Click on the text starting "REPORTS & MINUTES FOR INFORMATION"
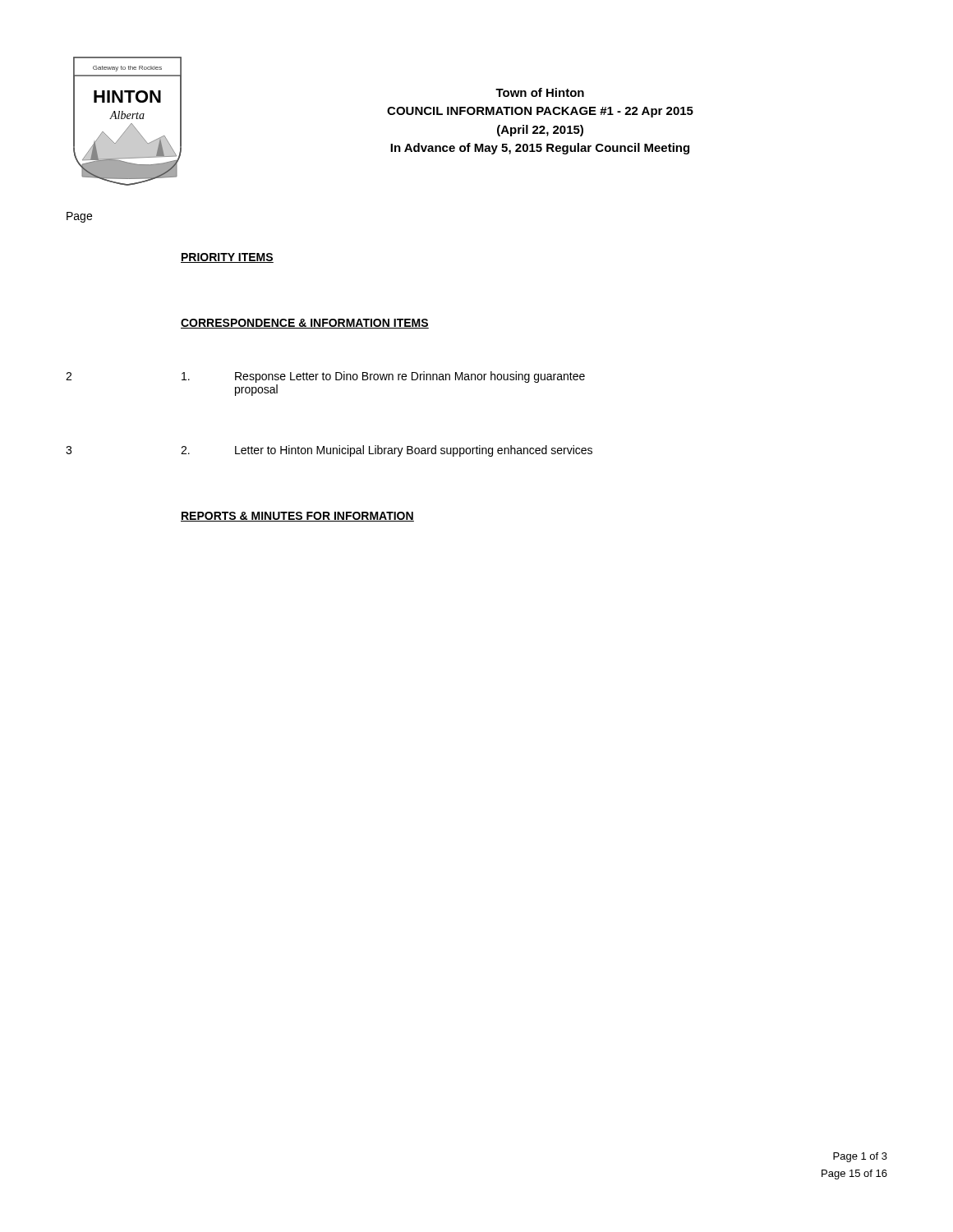The image size is (953, 1232). (297, 516)
